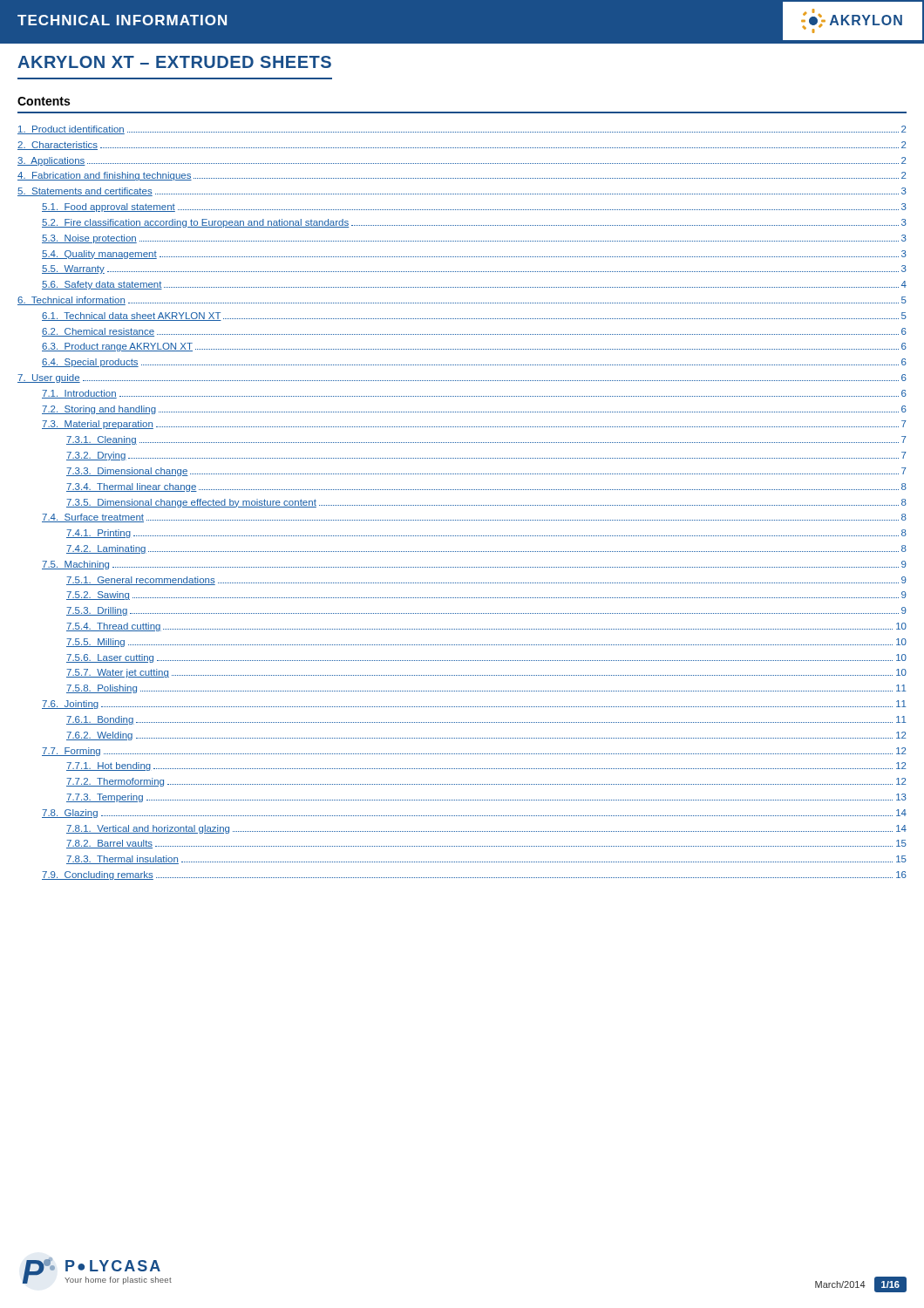Find "7.6. Jointing 11" on this page
Viewport: 924px width, 1308px height.
(474, 705)
